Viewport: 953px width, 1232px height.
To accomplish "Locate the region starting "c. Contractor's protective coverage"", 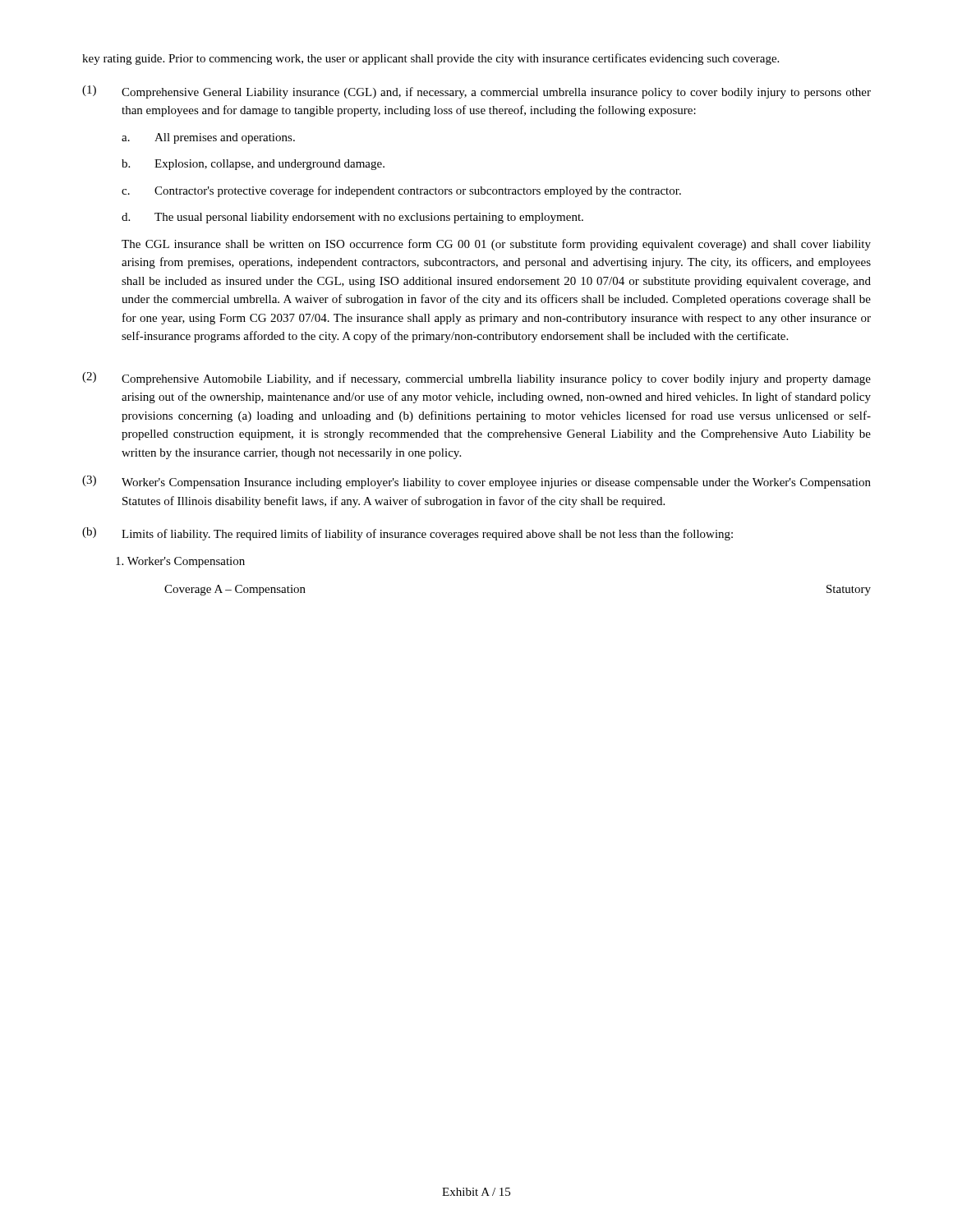I will [x=496, y=190].
